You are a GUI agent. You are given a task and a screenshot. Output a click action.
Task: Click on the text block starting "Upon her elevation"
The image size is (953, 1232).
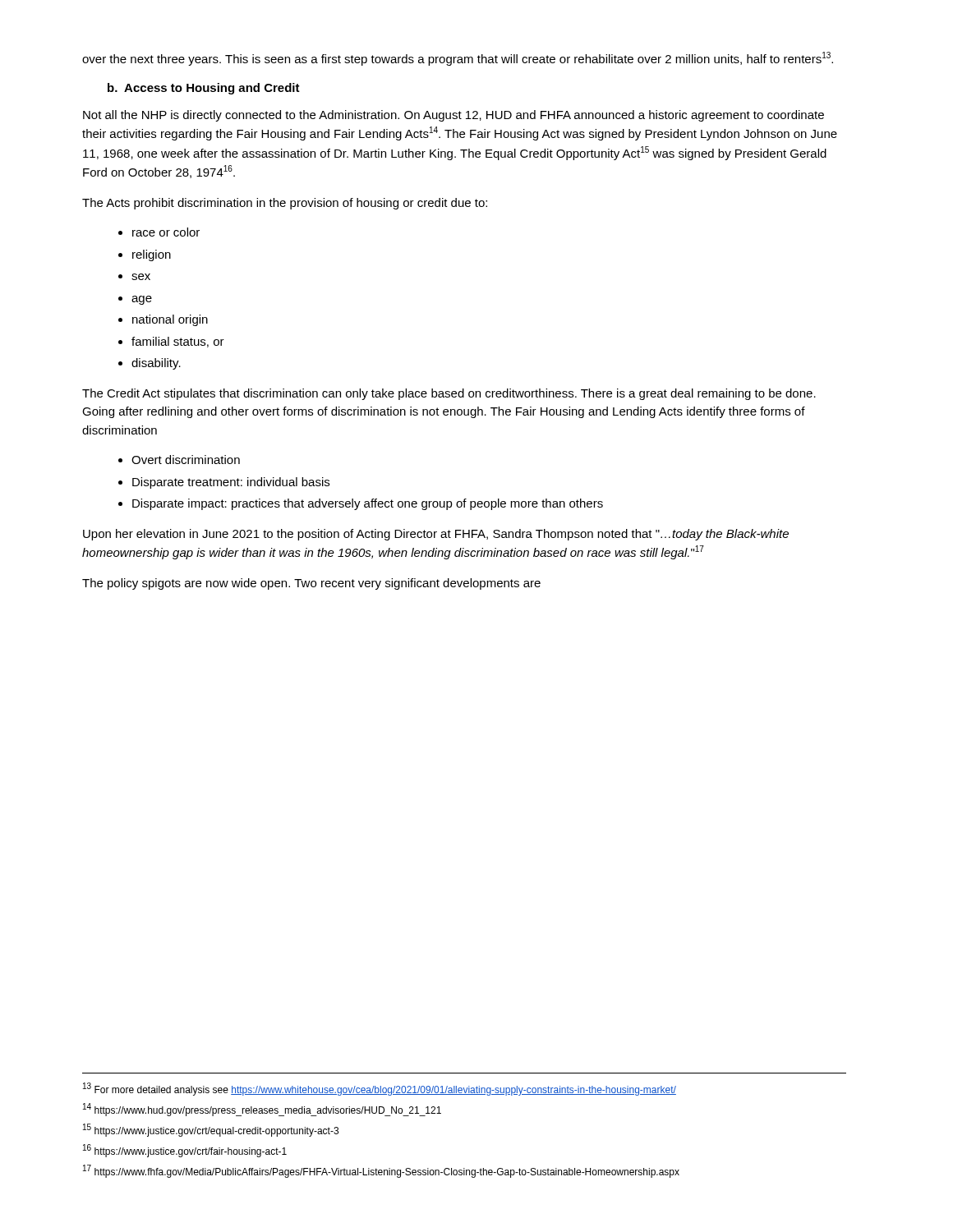tap(436, 543)
